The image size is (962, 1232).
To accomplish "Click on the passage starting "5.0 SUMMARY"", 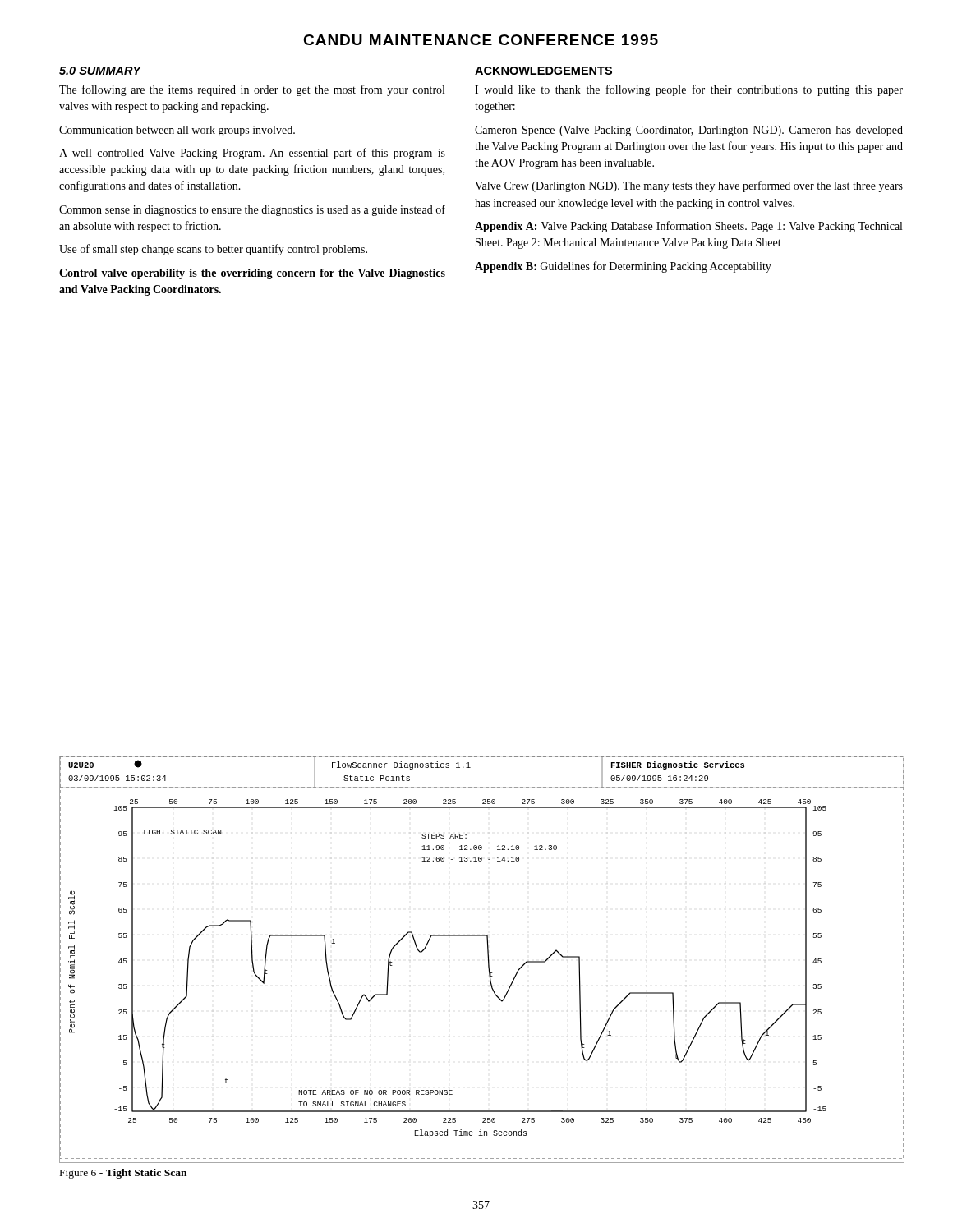I will [x=100, y=71].
